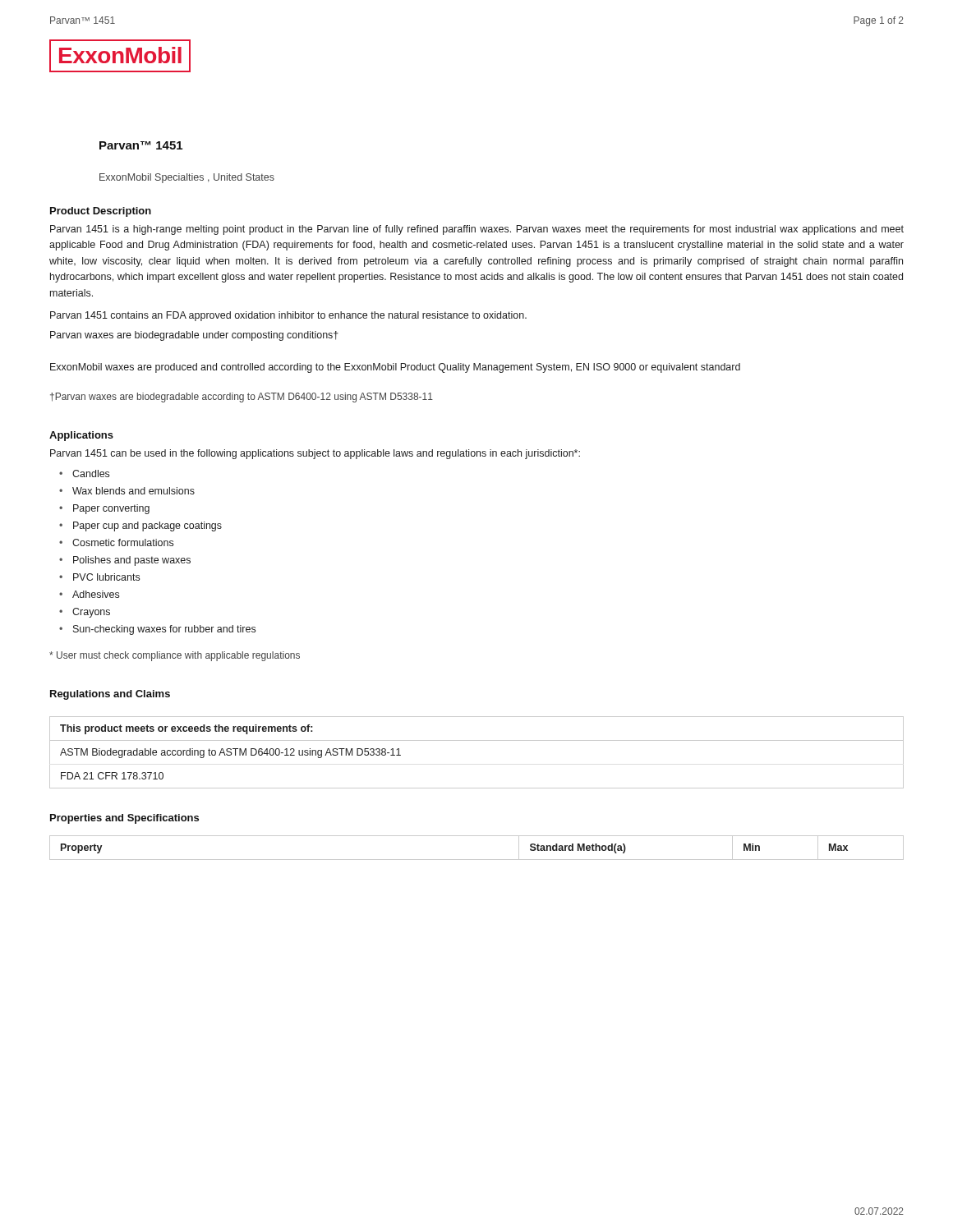Click the passage that begins "Parvan 1451 can be used in"
Viewport: 953px width, 1232px height.
(315, 453)
